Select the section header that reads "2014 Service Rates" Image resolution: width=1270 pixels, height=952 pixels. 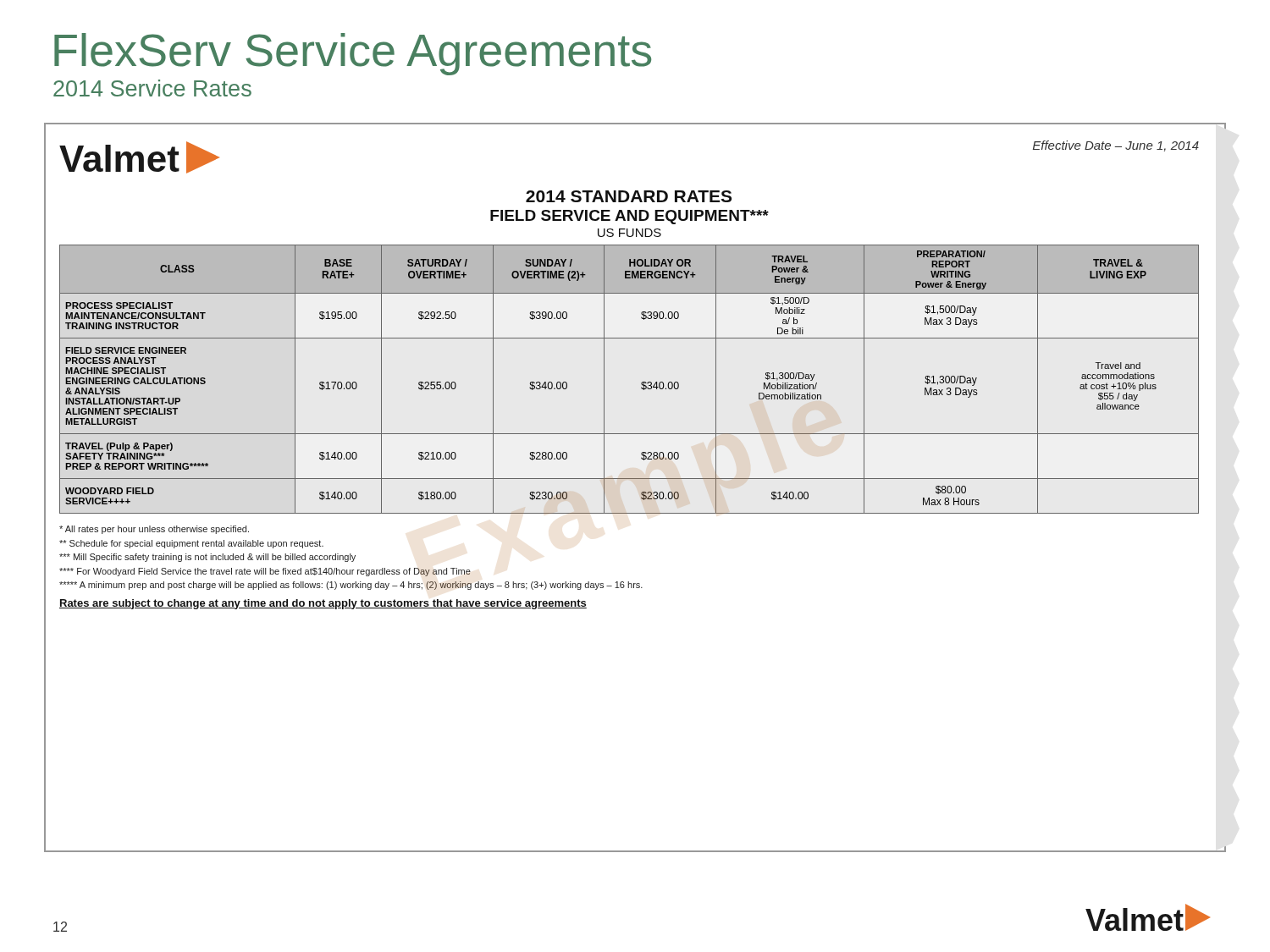(x=152, y=89)
